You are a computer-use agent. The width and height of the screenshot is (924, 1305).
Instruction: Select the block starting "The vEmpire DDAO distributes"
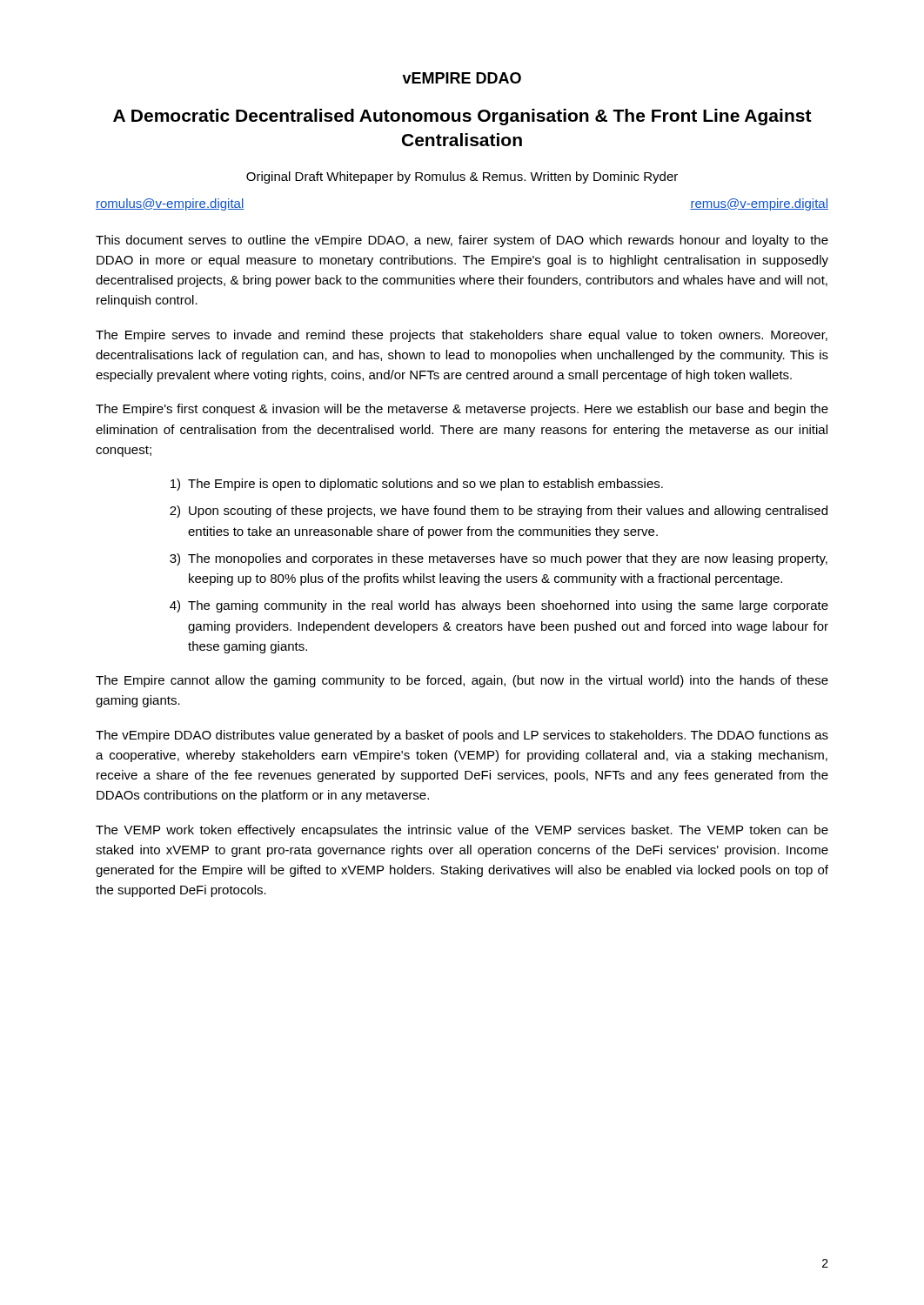pyautogui.click(x=462, y=765)
